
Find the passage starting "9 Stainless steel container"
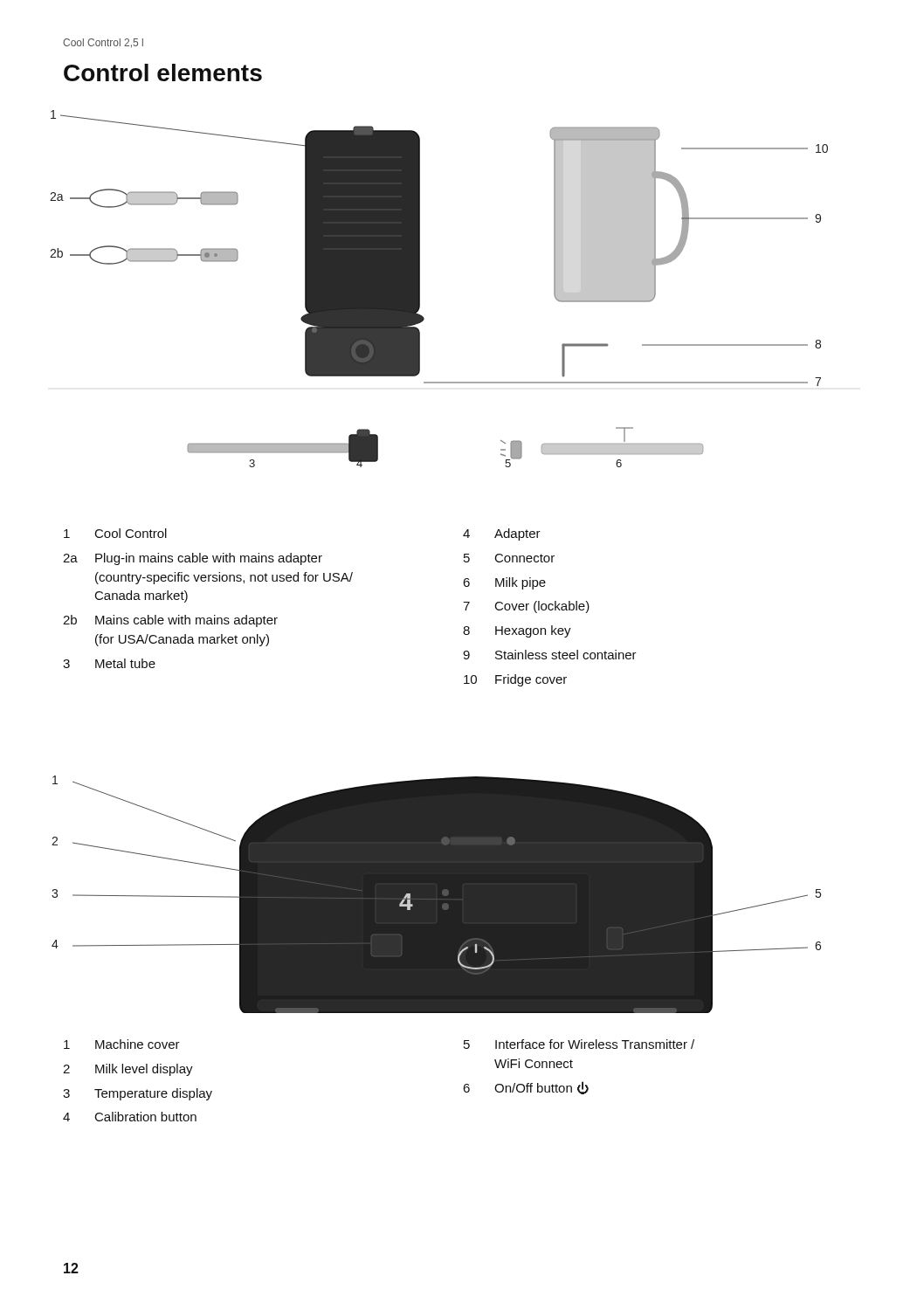point(638,655)
